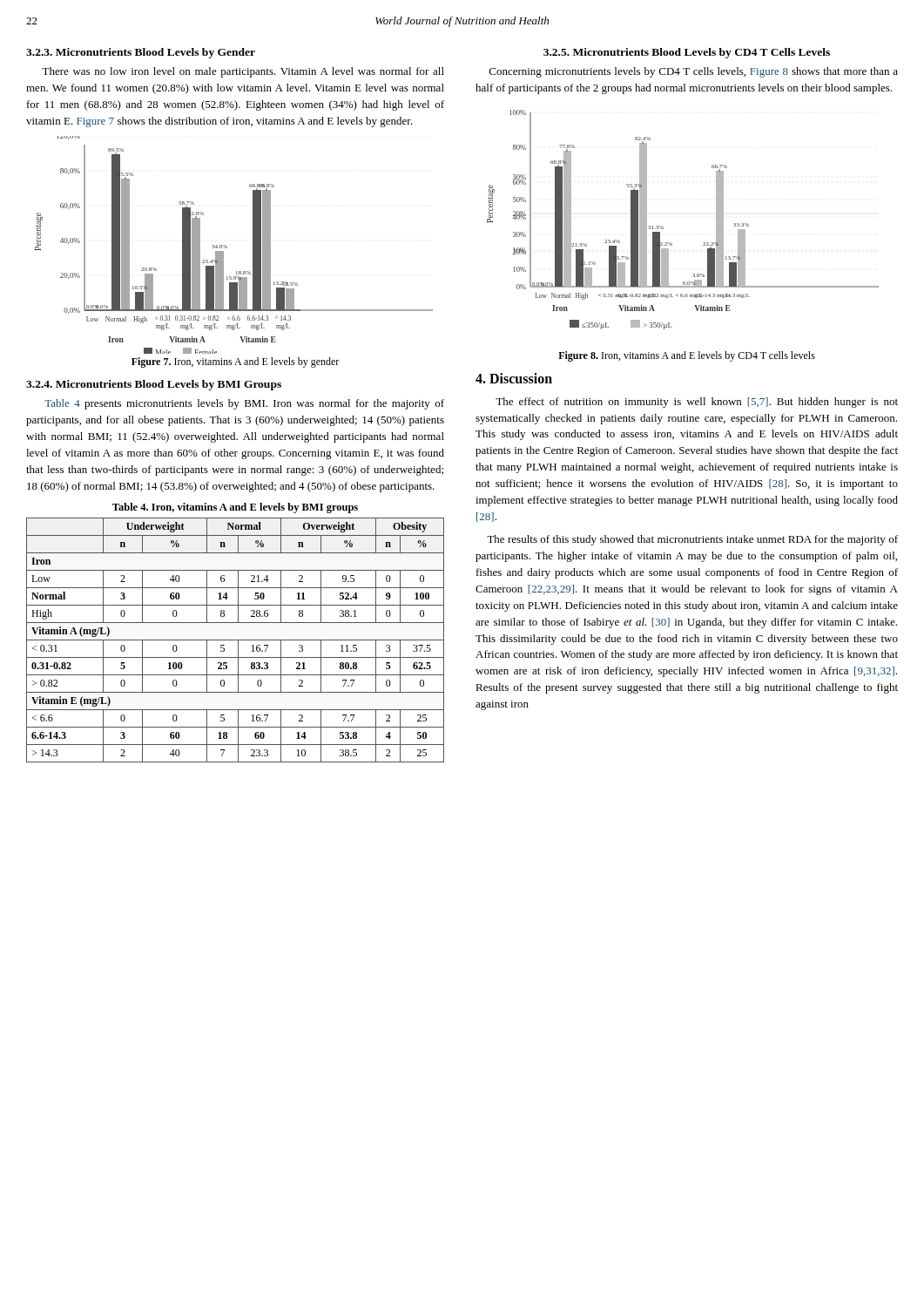Select the section header that says "3.2.5. Micronutrients Blood"

click(687, 52)
